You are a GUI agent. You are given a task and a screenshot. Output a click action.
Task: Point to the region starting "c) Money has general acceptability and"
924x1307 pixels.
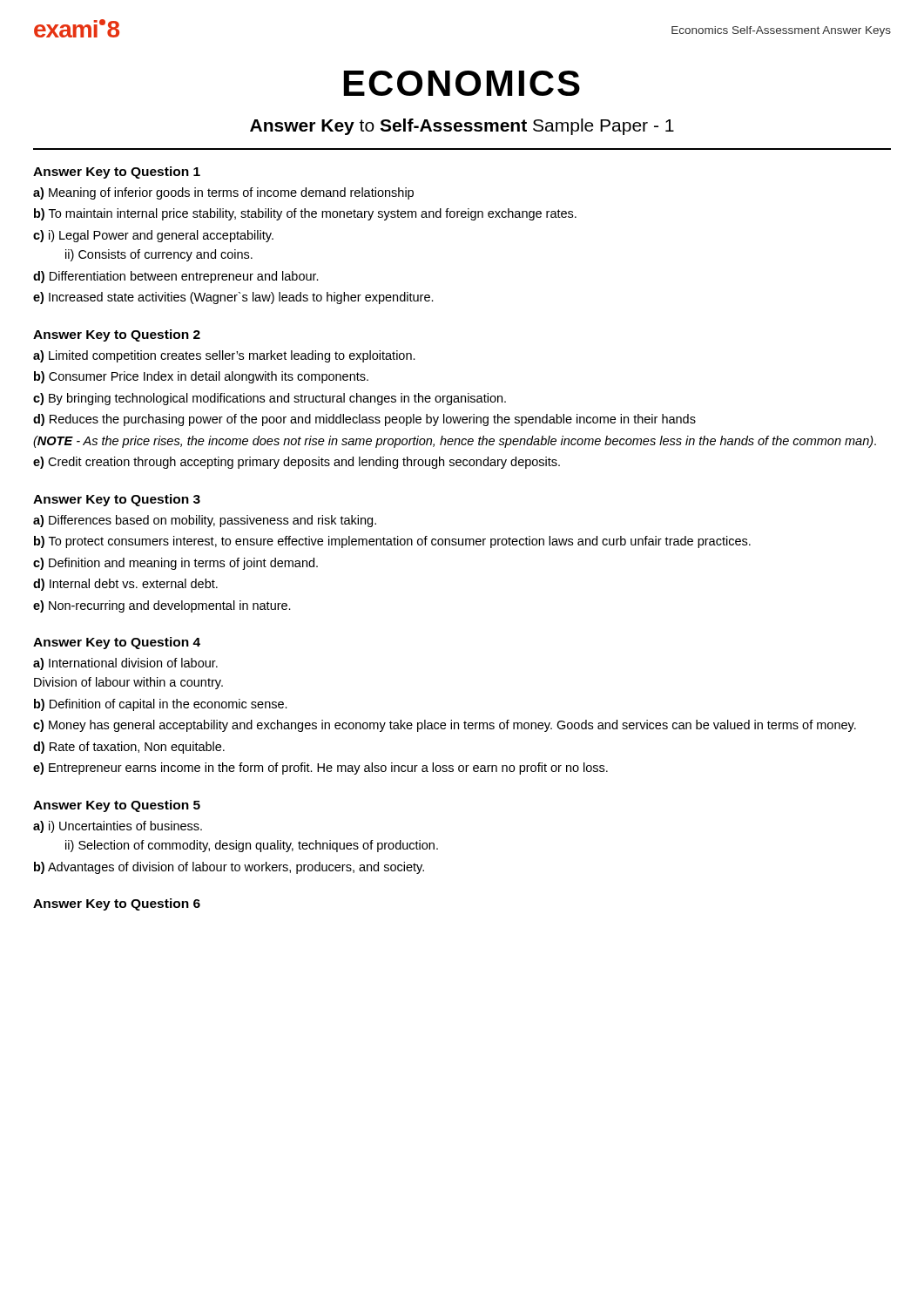click(x=445, y=725)
